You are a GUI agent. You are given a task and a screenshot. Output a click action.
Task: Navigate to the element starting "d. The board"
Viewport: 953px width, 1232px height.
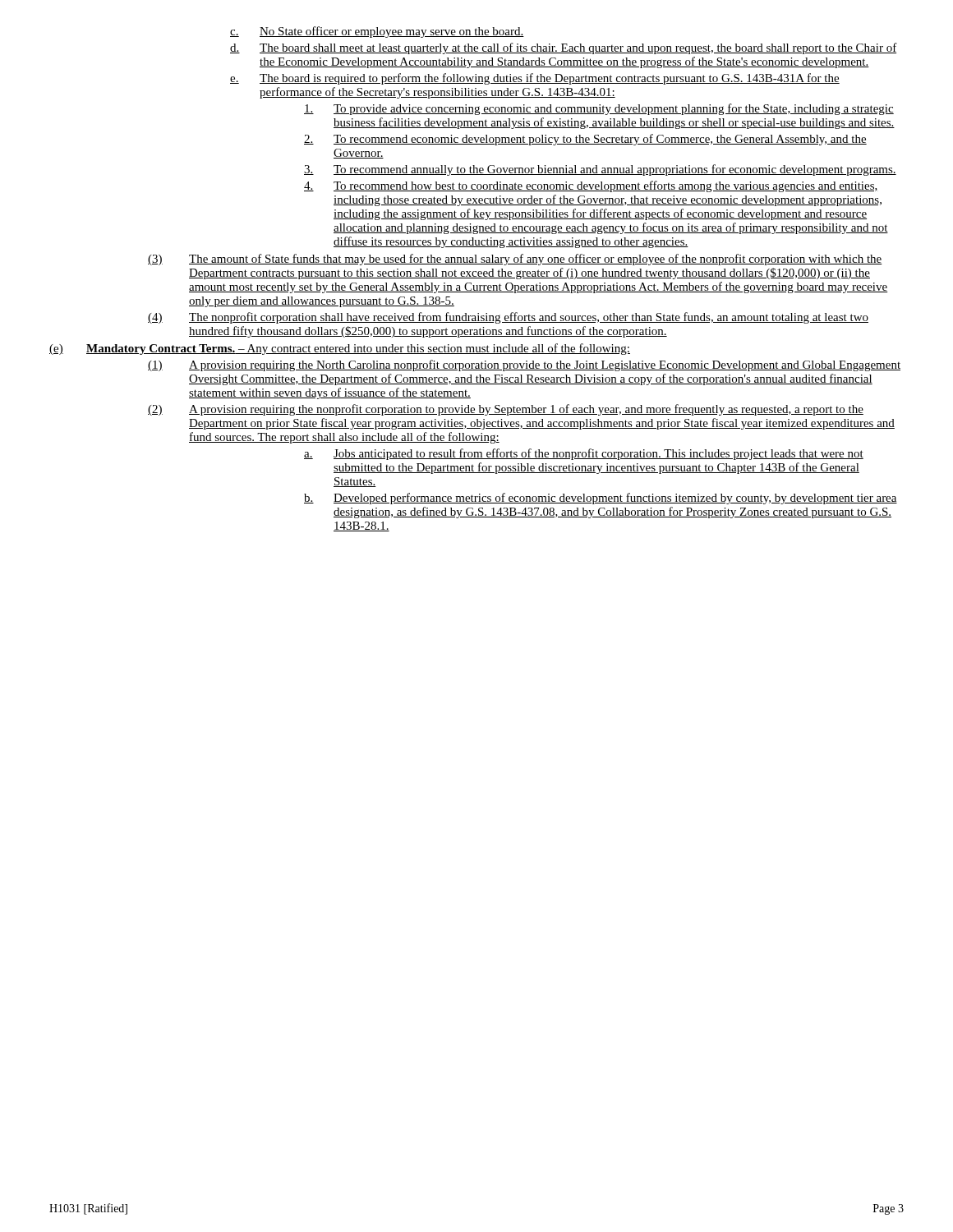tap(567, 55)
